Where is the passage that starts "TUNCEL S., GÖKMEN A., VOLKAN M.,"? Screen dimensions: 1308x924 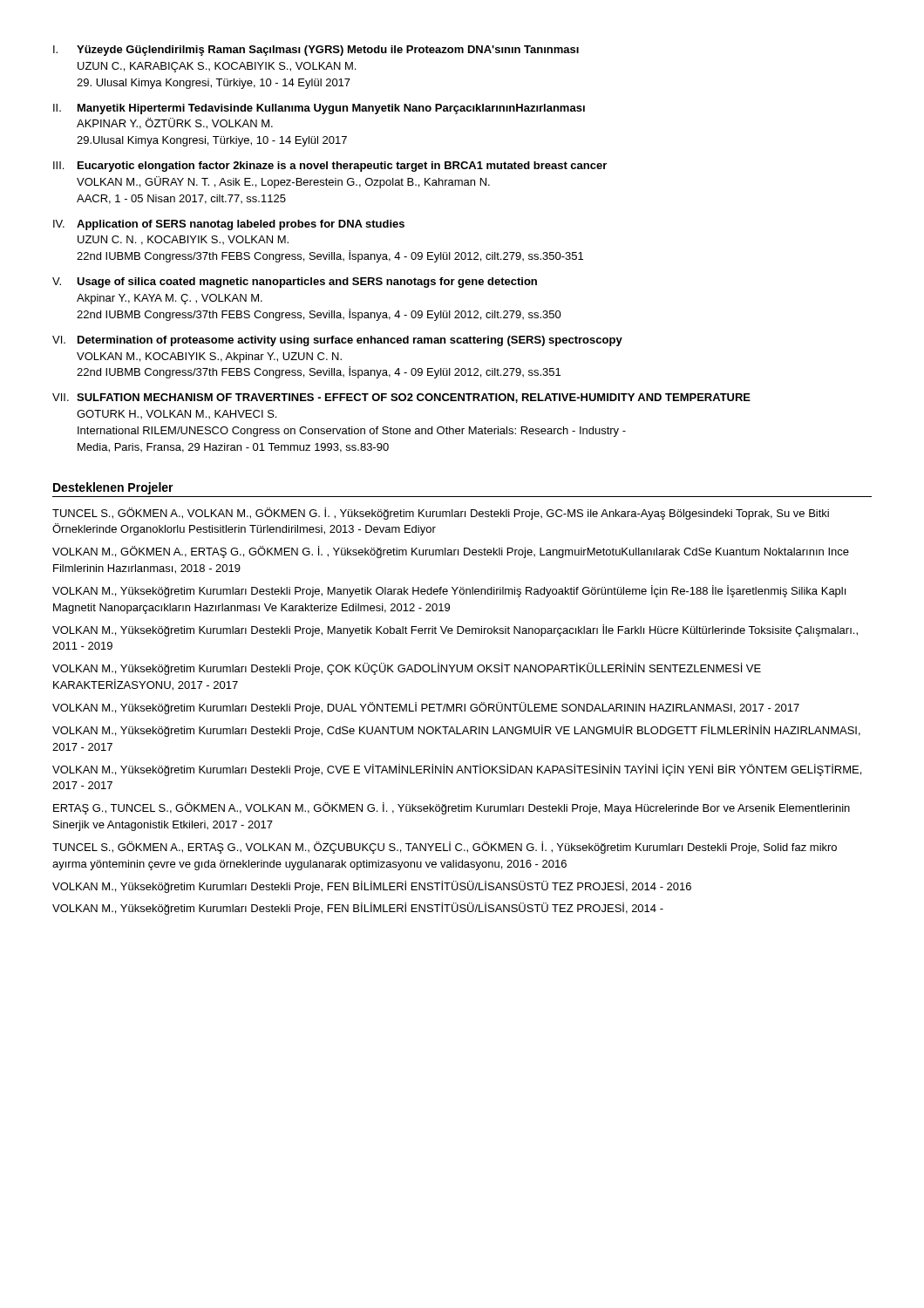pyautogui.click(x=441, y=521)
